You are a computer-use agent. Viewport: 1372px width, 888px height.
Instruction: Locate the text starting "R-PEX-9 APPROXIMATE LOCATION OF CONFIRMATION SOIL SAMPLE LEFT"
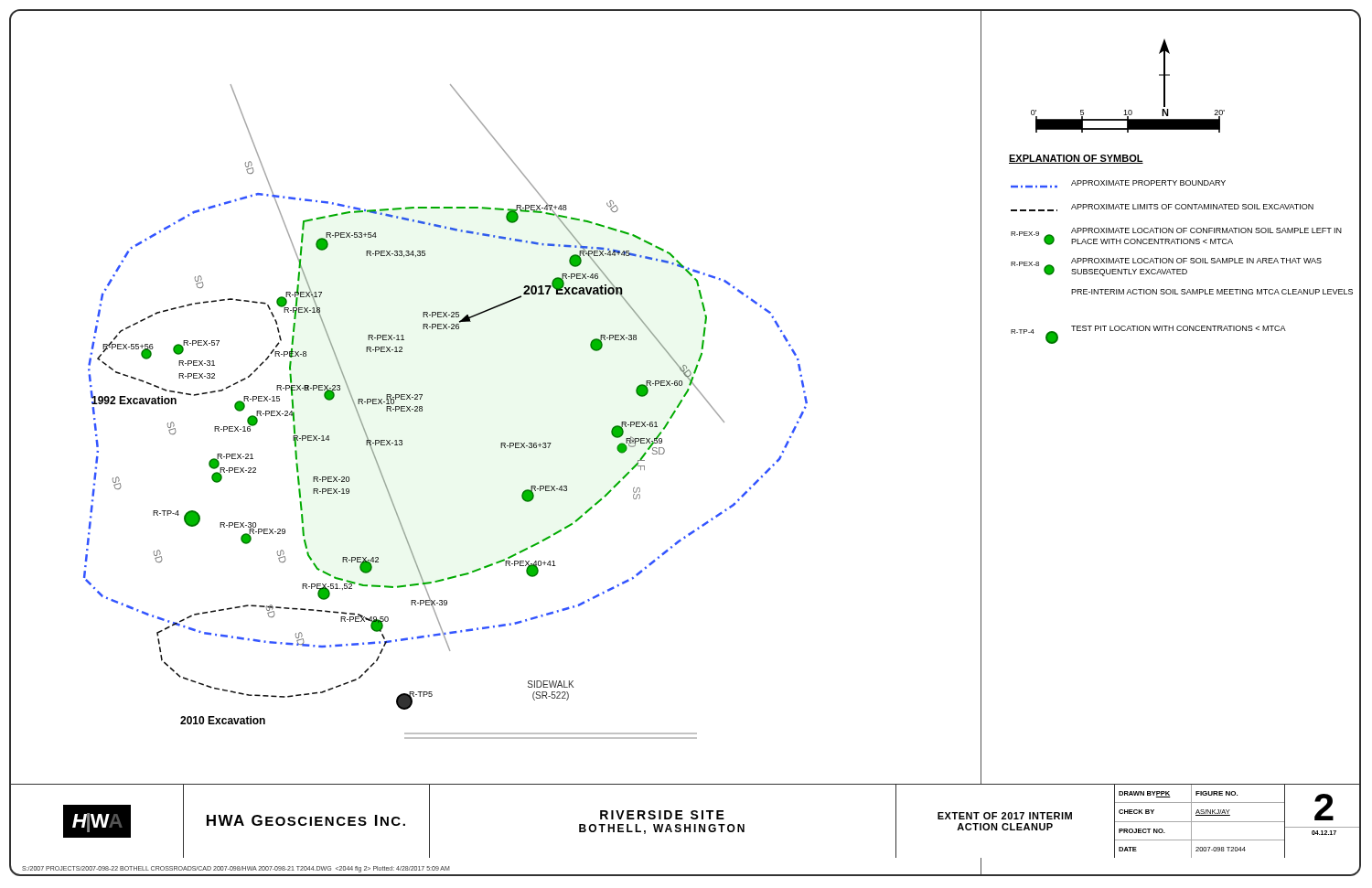pos(1183,237)
